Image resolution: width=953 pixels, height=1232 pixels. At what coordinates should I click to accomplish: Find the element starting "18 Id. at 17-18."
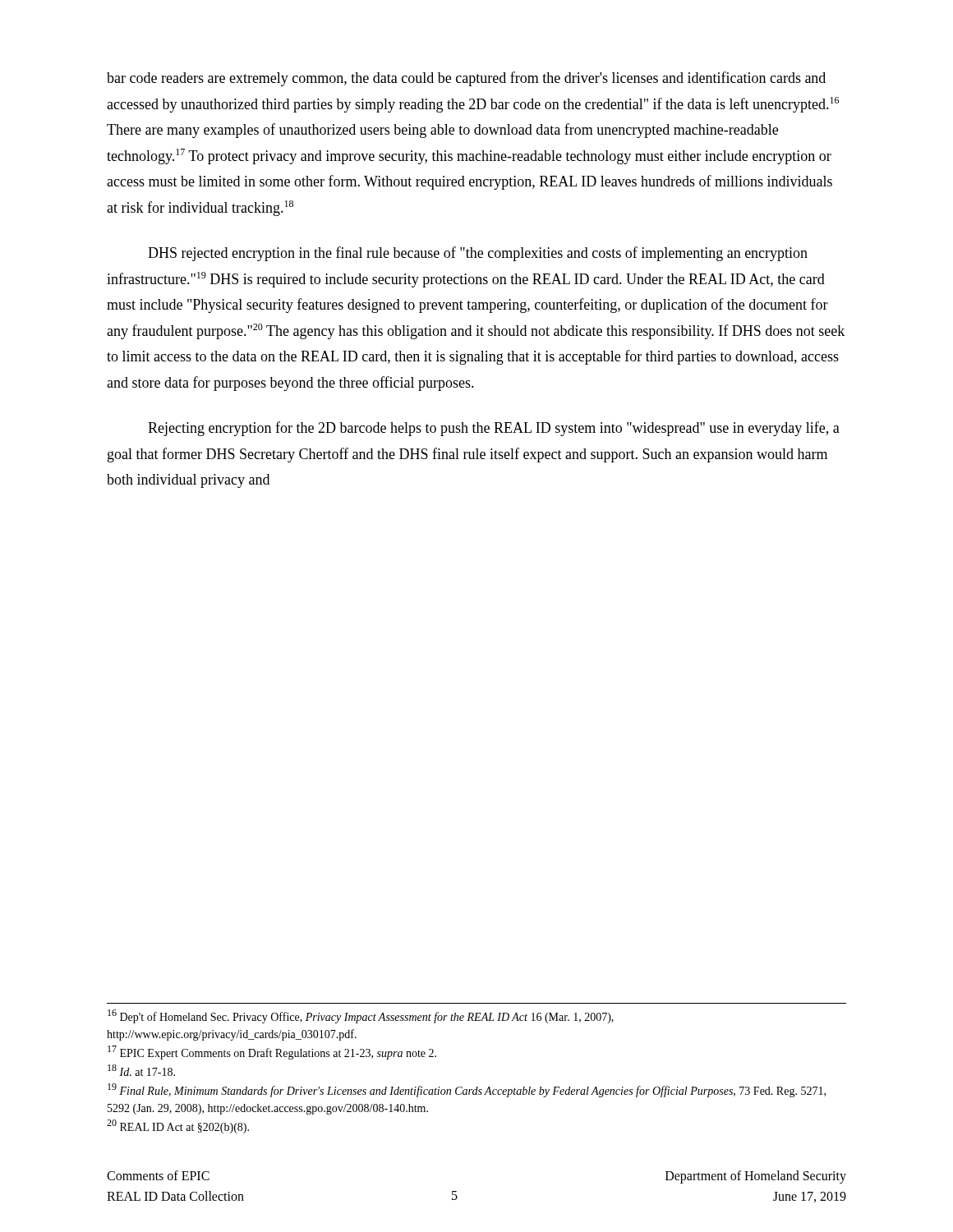tap(141, 1071)
